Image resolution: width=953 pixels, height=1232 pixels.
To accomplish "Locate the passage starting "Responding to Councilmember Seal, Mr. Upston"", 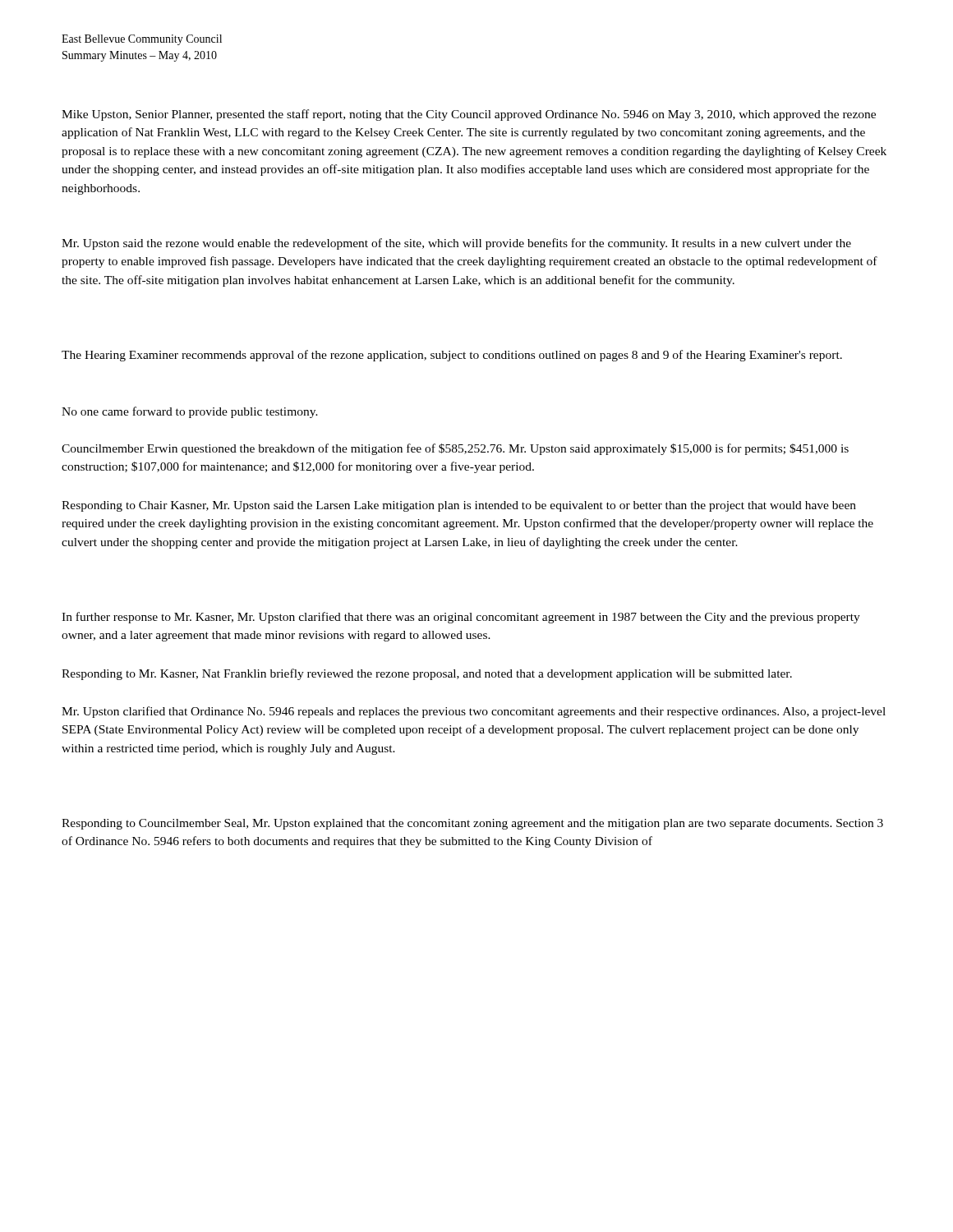I will click(473, 832).
